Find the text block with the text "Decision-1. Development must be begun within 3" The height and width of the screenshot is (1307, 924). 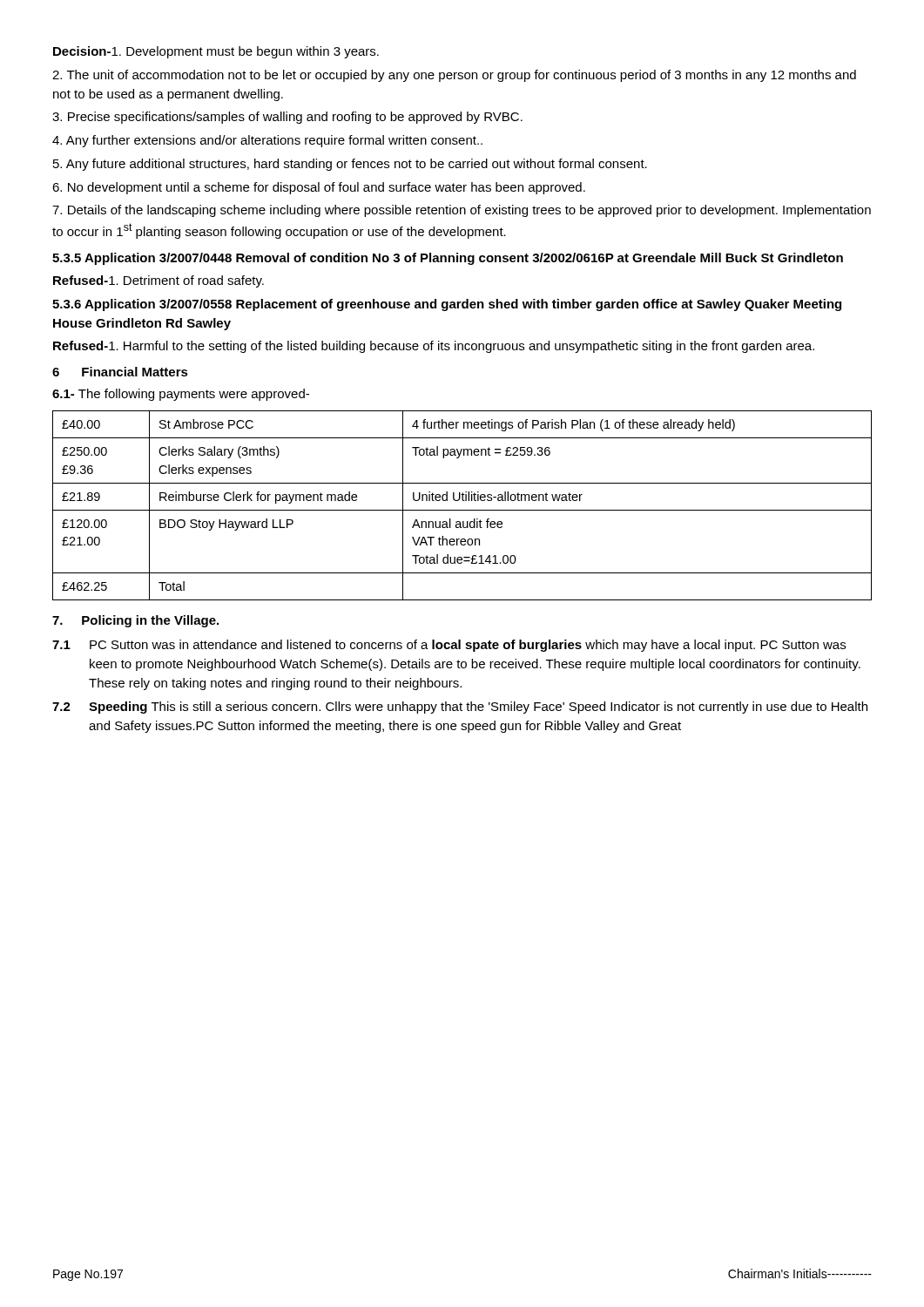216,51
